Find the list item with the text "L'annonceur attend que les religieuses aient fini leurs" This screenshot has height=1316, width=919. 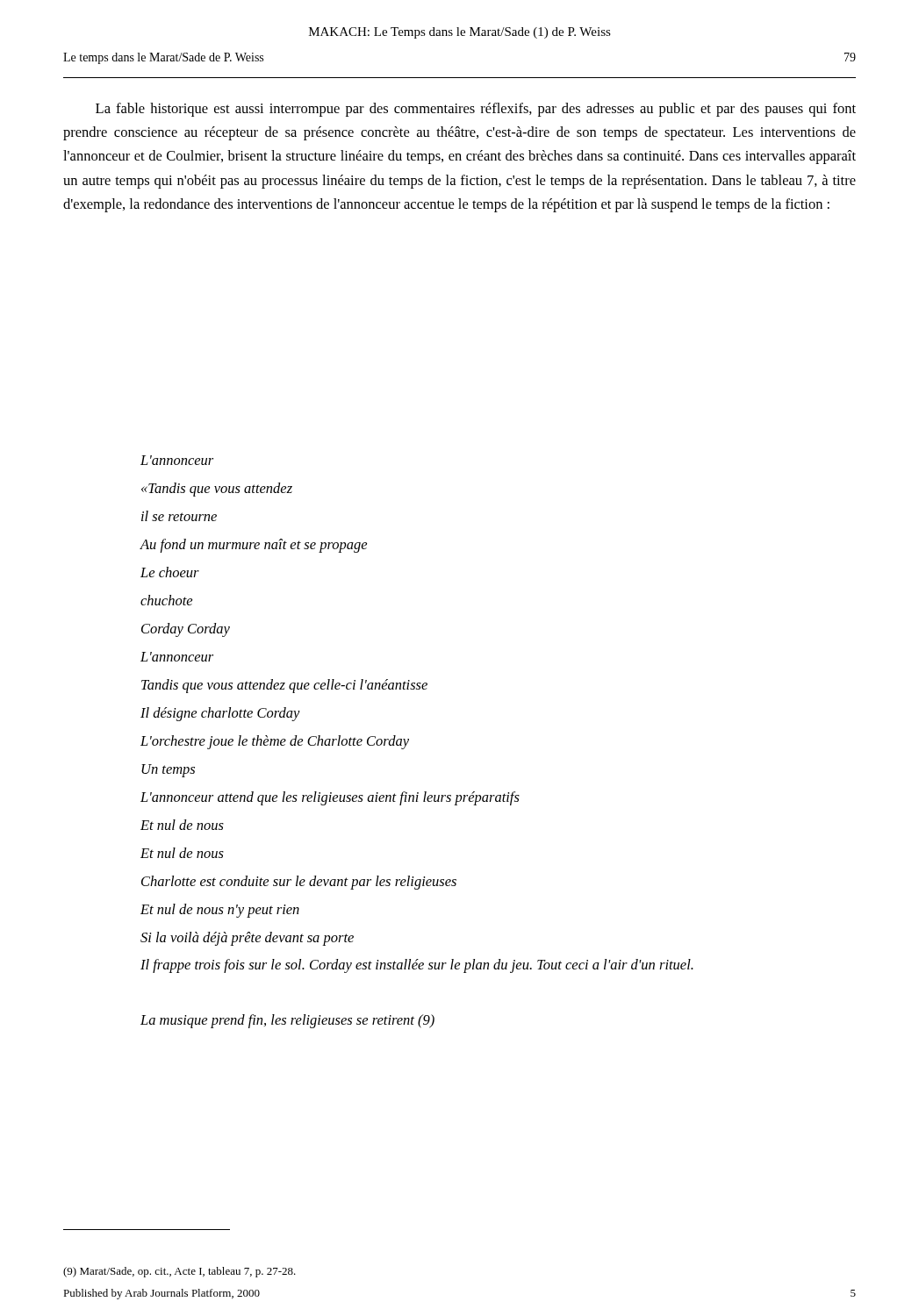coord(330,797)
